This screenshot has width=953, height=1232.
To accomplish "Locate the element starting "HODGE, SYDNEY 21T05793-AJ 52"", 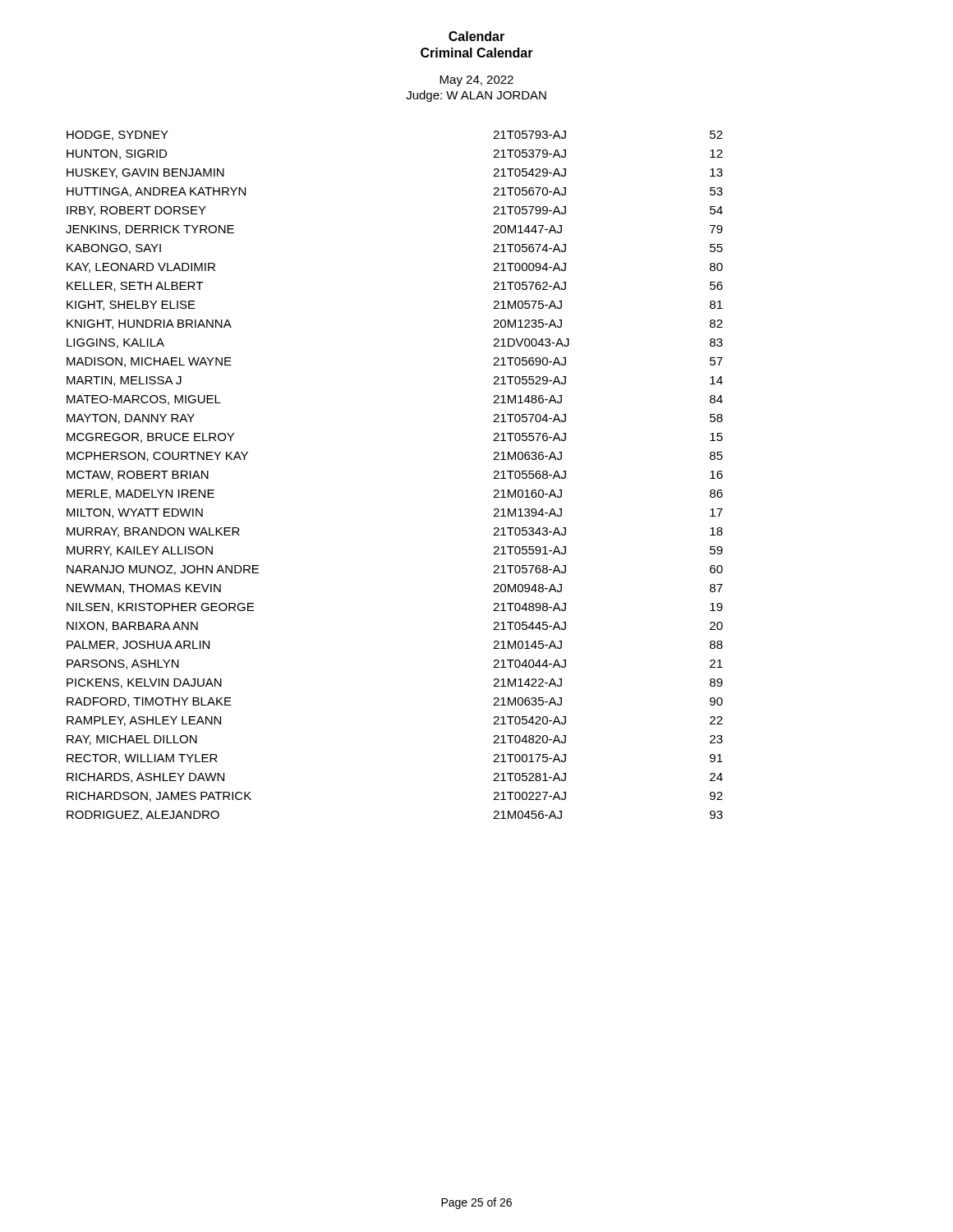I will click(122, 135).
